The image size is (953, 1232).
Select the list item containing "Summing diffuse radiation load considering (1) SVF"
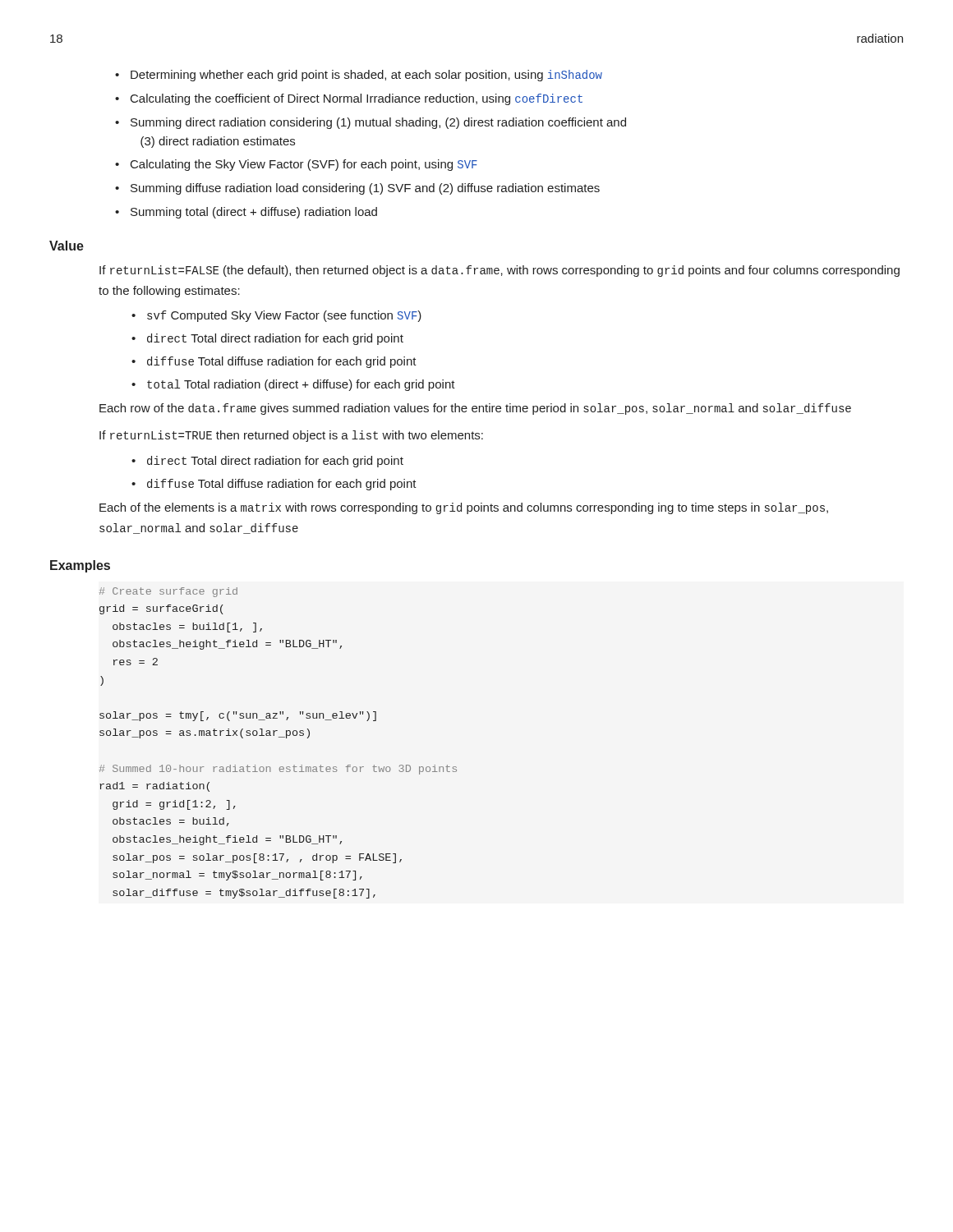(509, 188)
